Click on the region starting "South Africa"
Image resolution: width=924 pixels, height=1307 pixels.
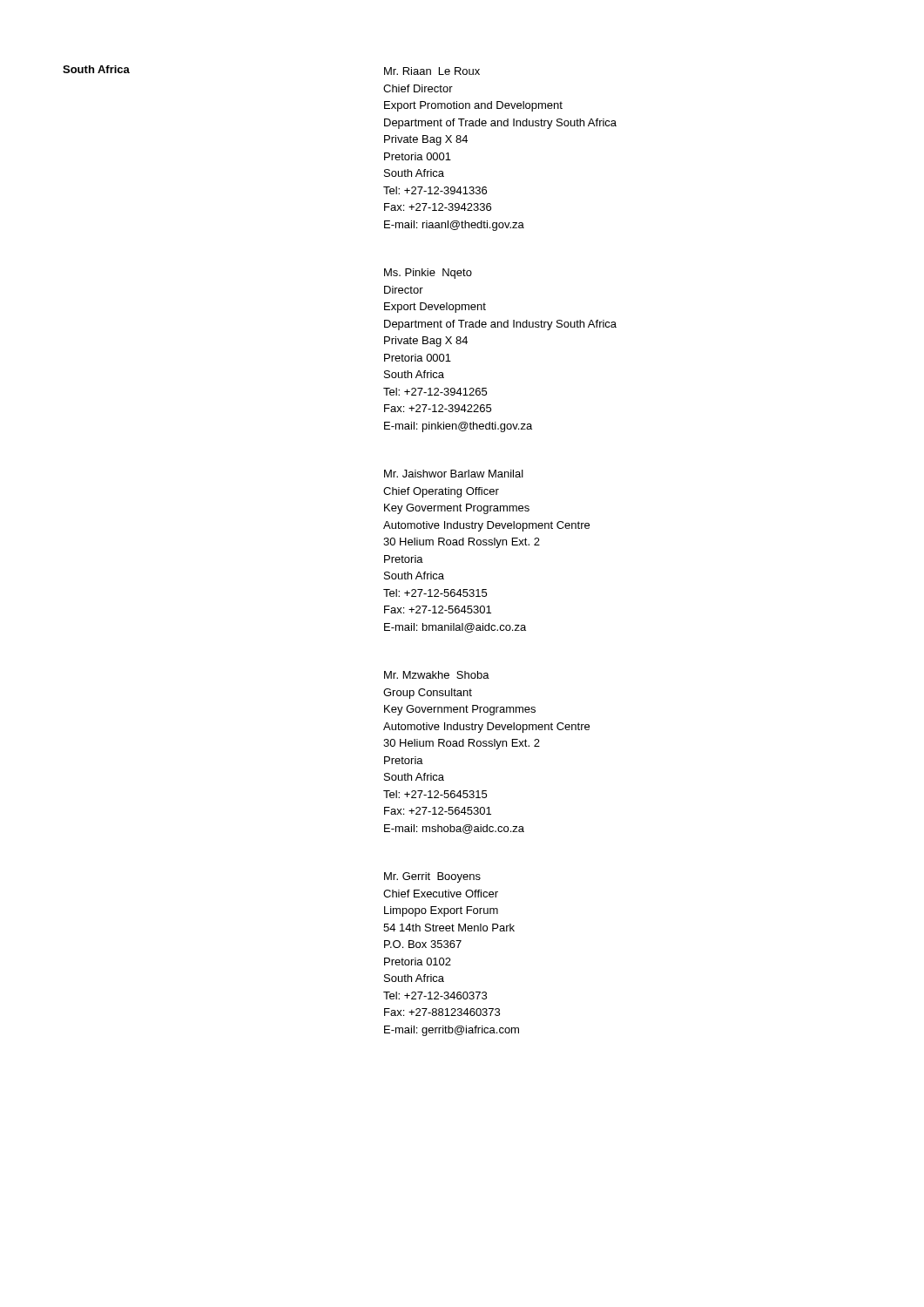96,69
